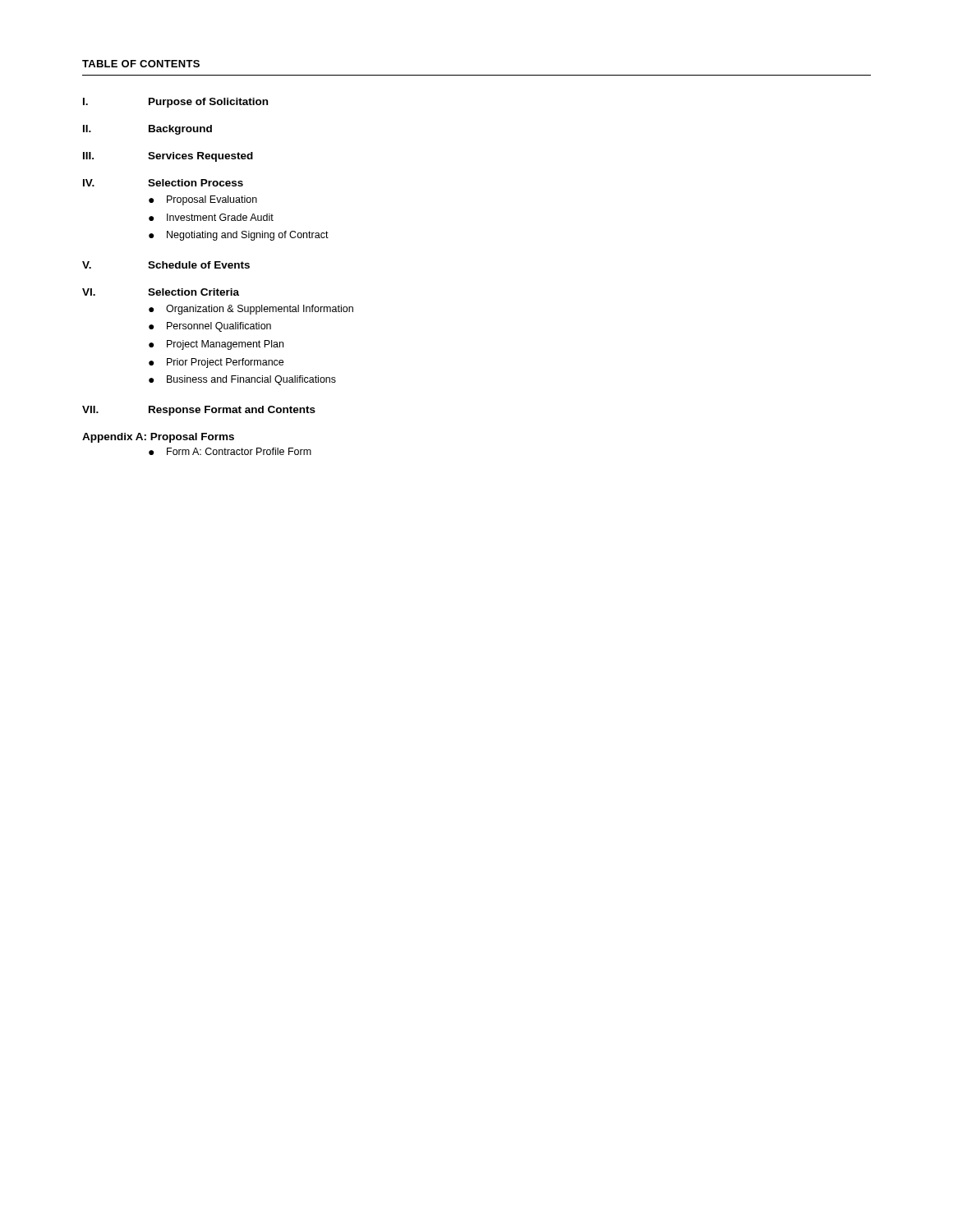This screenshot has height=1232, width=953.
Task: Click on the list item that reads "● Negotiating and Signing of Contract"
Action: tap(238, 236)
